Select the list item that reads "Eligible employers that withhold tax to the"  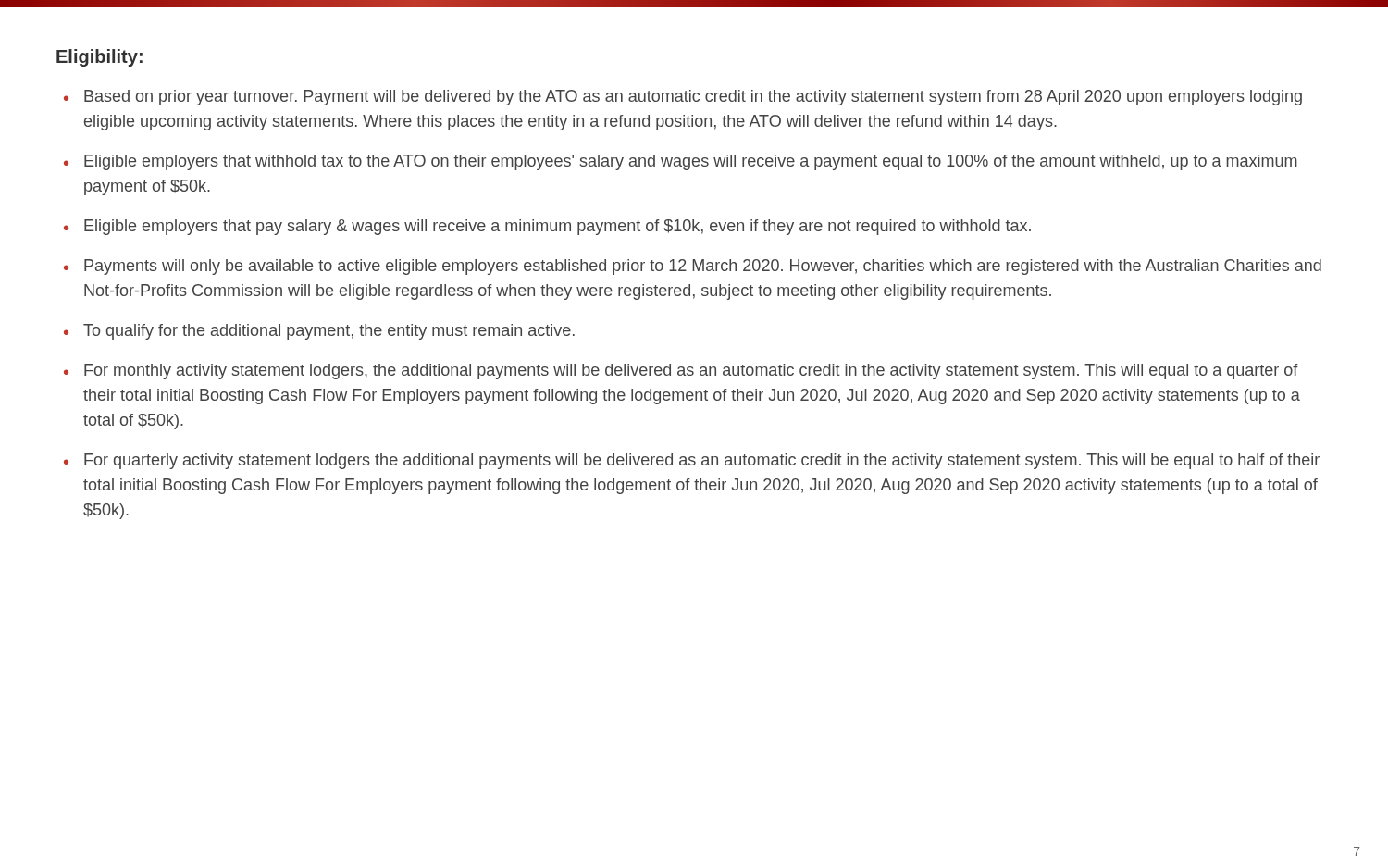click(x=691, y=173)
